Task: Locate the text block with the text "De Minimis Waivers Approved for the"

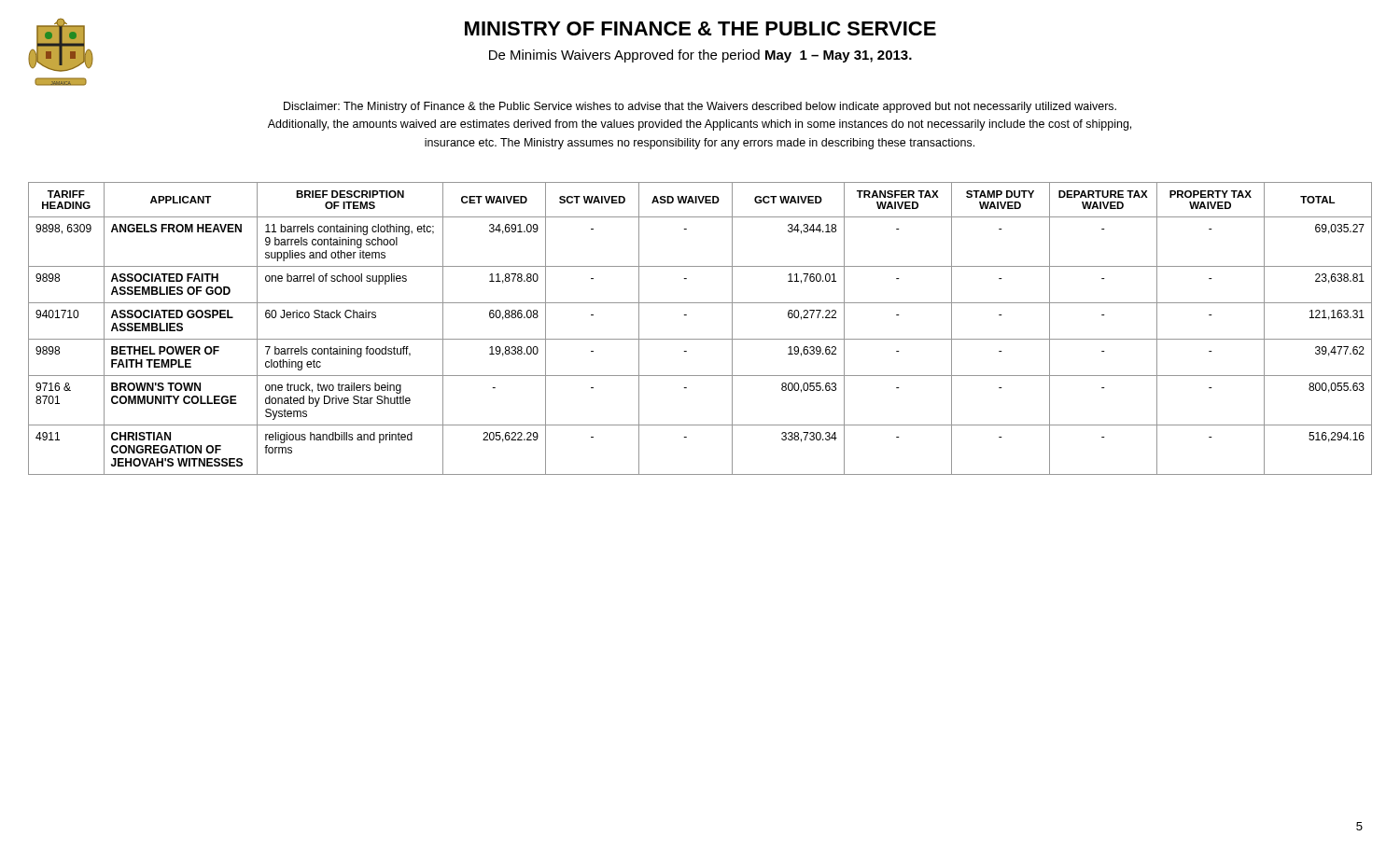Action: pos(700,55)
